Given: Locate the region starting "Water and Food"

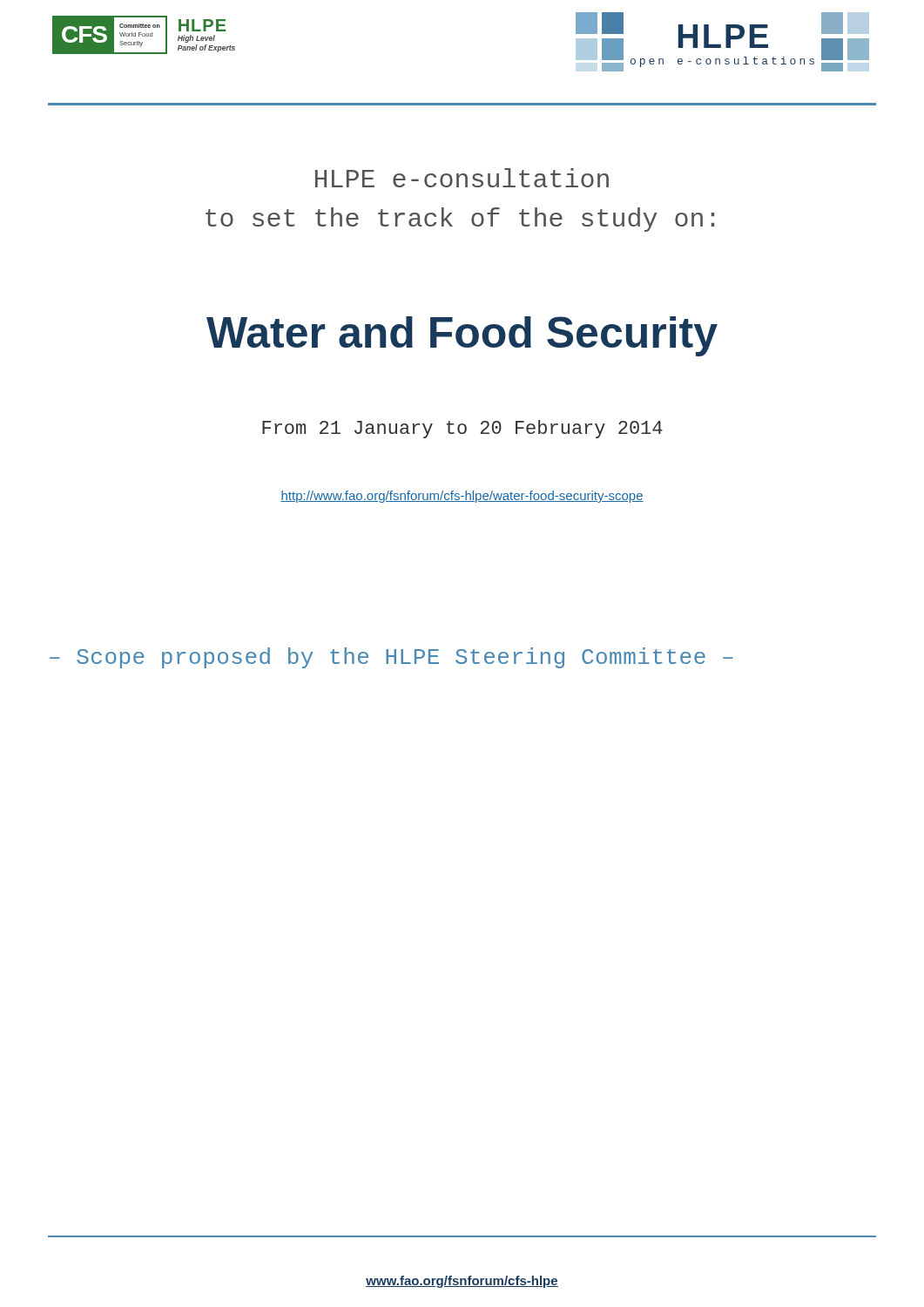Looking at the screenshot, I should [x=462, y=333].
